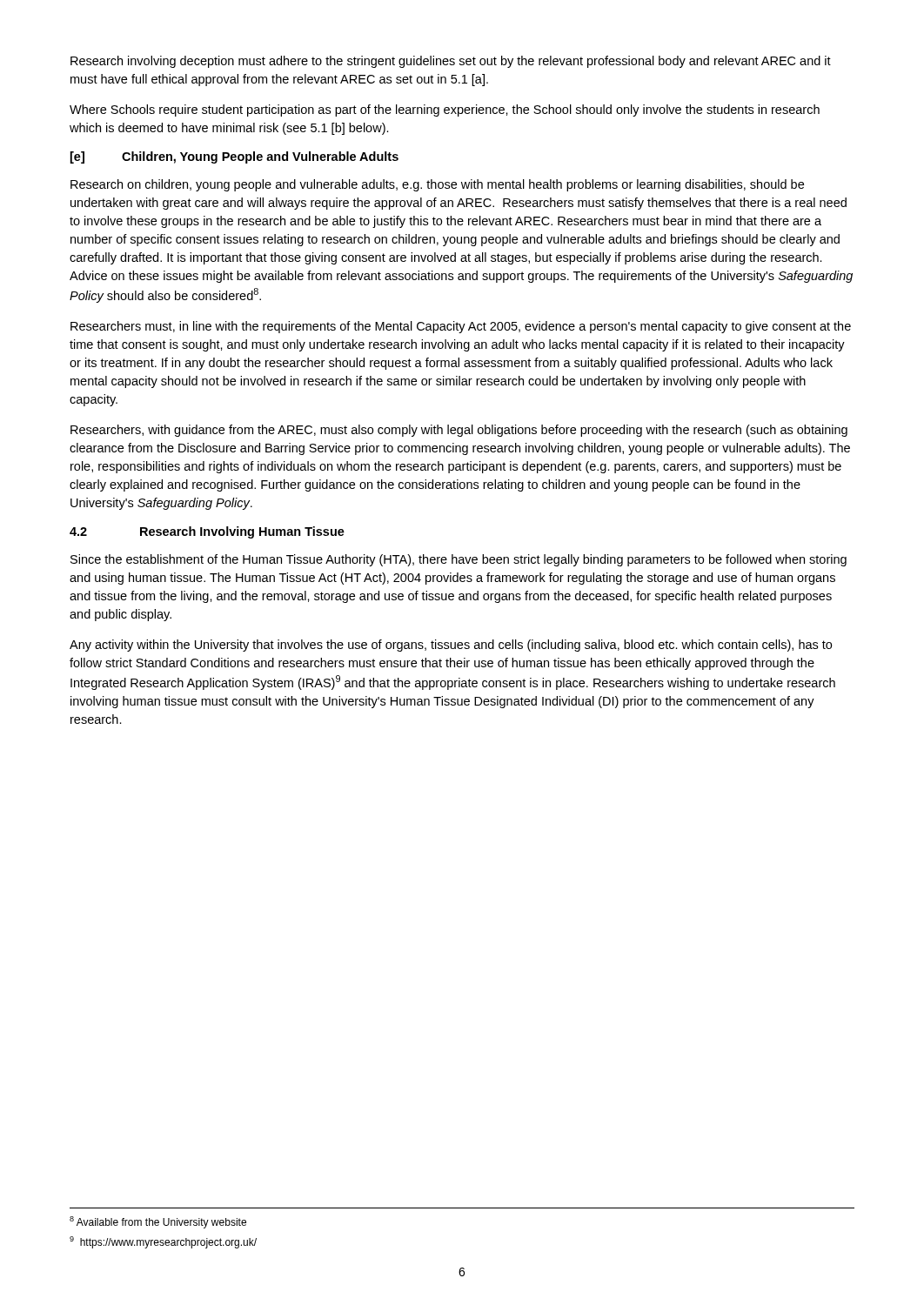924x1305 pixels.
Task: Click on the passage starting "Research on children,"
Action: [x=462, y=241]
